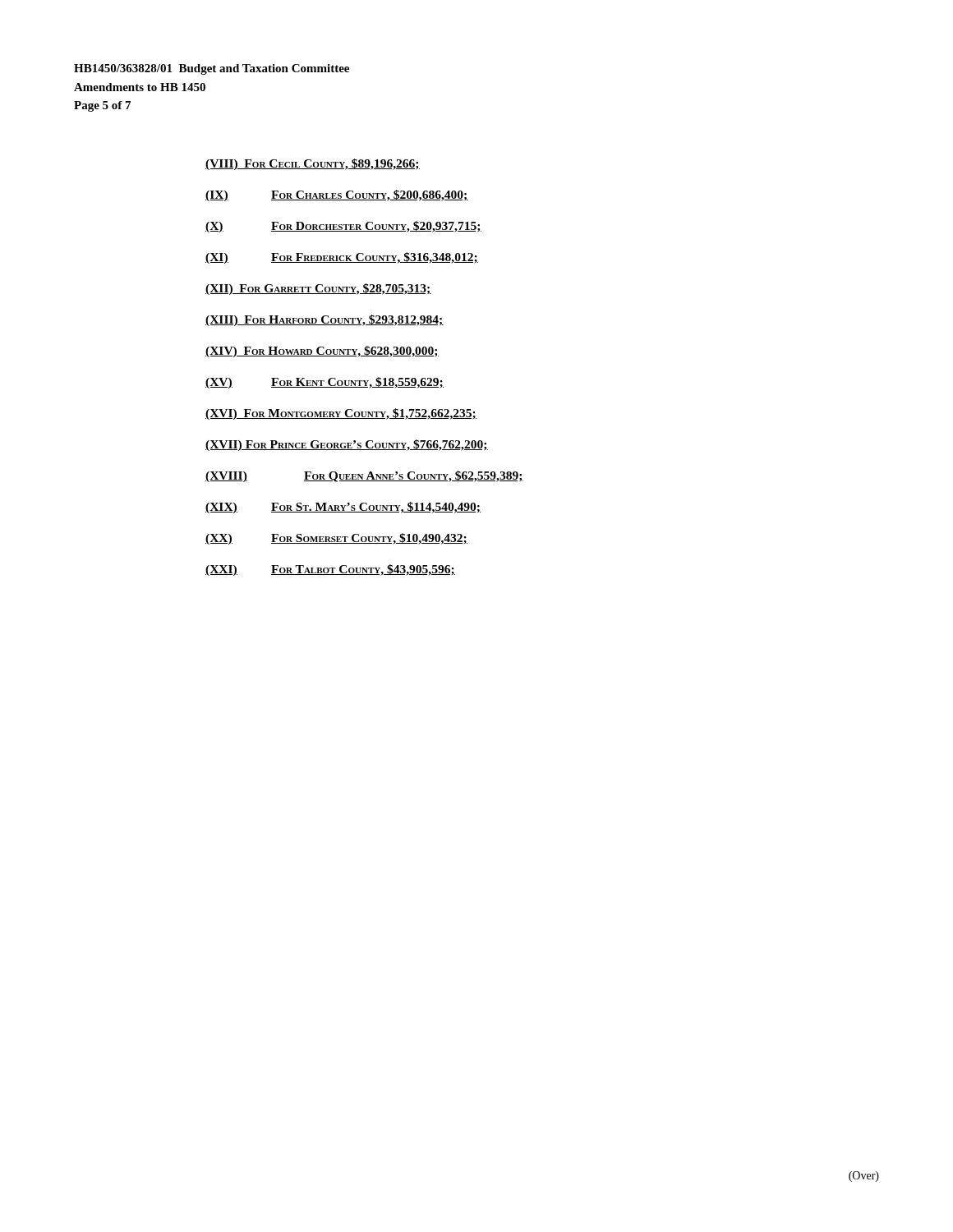Image resolution: width=953 pixels, height=1232 pixels.
Task: Click on the list item containing "(X) For Dorchester County, $20,937,715;"
Action: point(343,227)
